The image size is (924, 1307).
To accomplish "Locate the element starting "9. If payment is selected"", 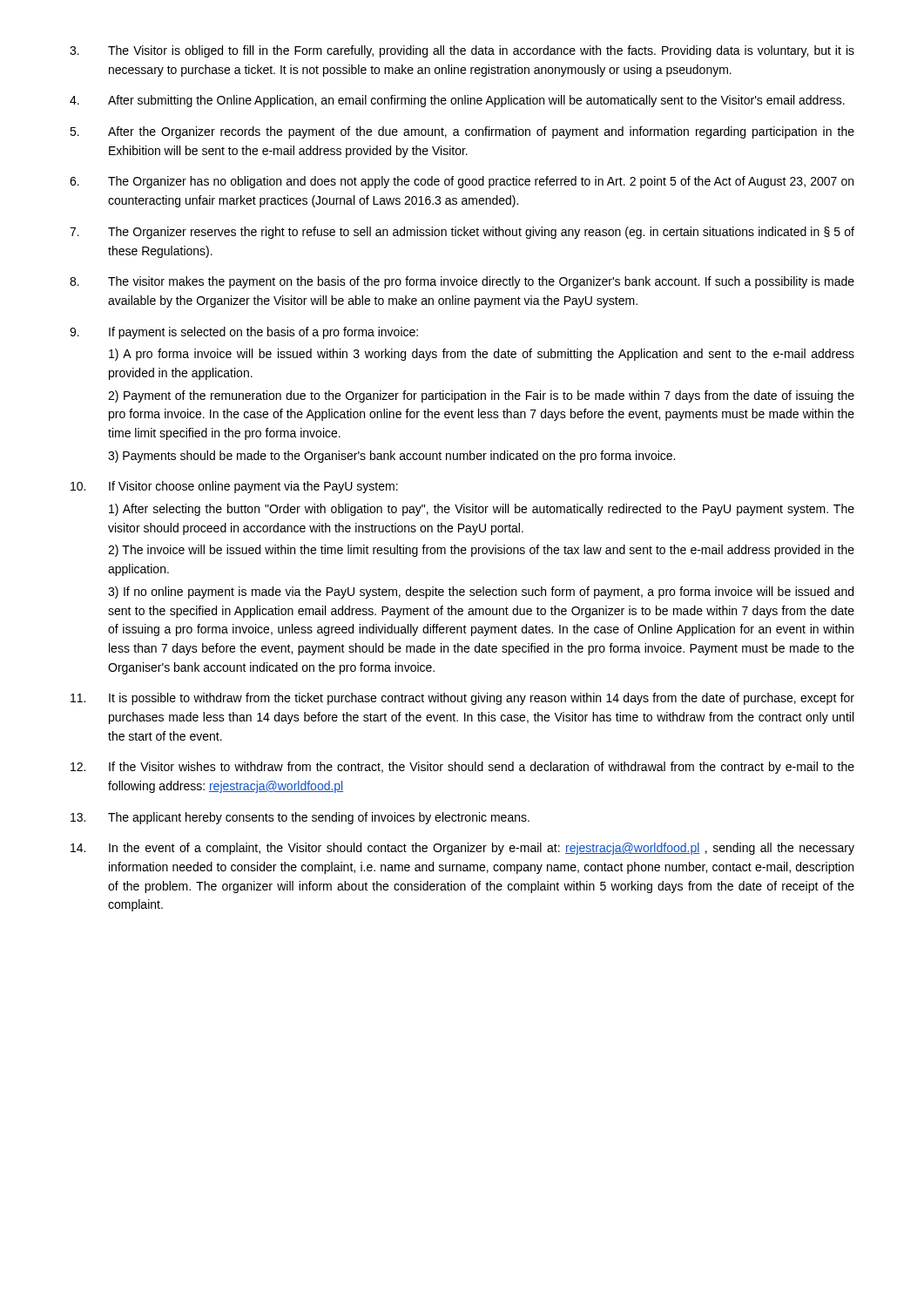I will point(462,396).
